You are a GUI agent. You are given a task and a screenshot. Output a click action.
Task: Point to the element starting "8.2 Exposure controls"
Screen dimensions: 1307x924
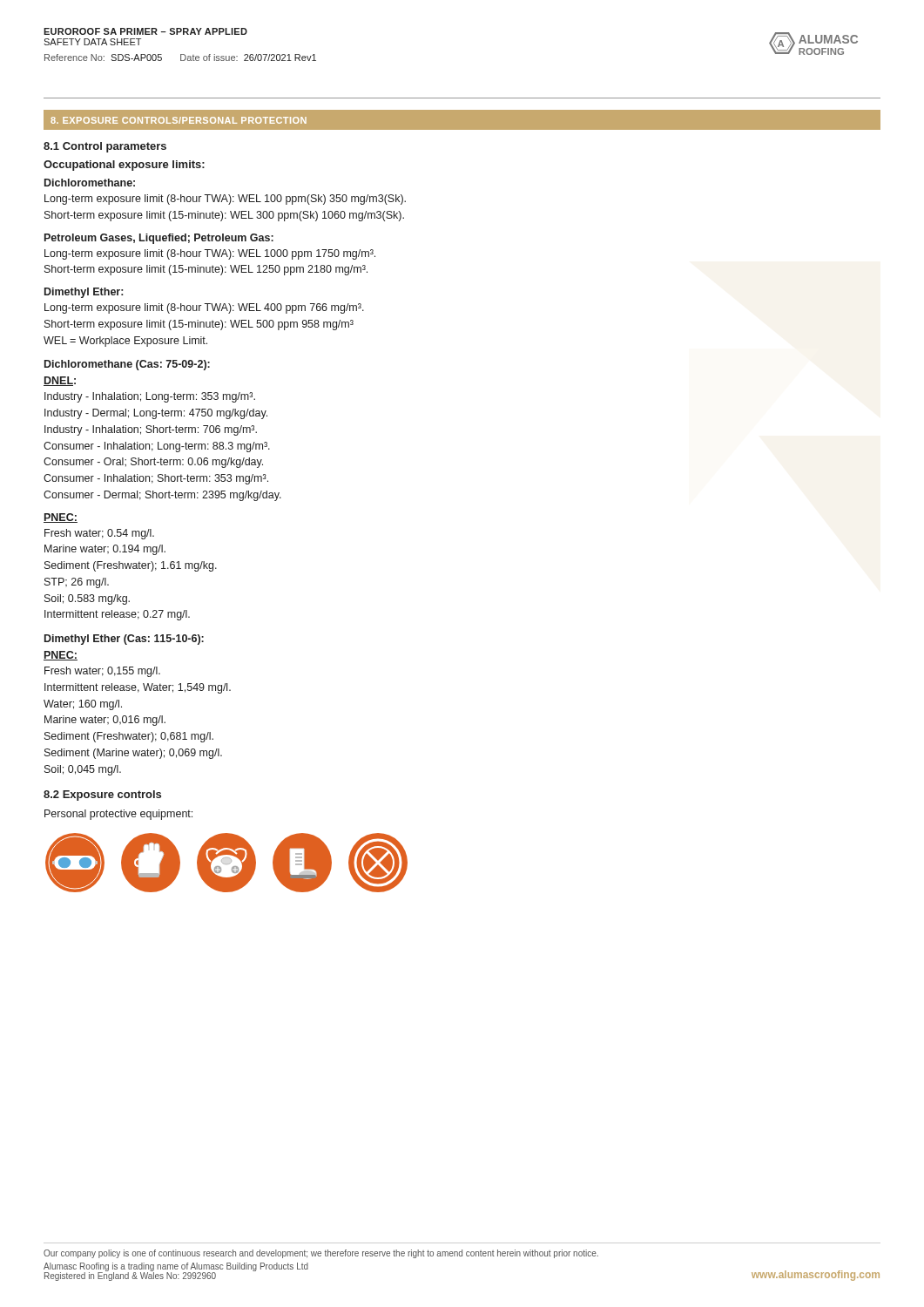pyautogui.click(x=103, y=794)
